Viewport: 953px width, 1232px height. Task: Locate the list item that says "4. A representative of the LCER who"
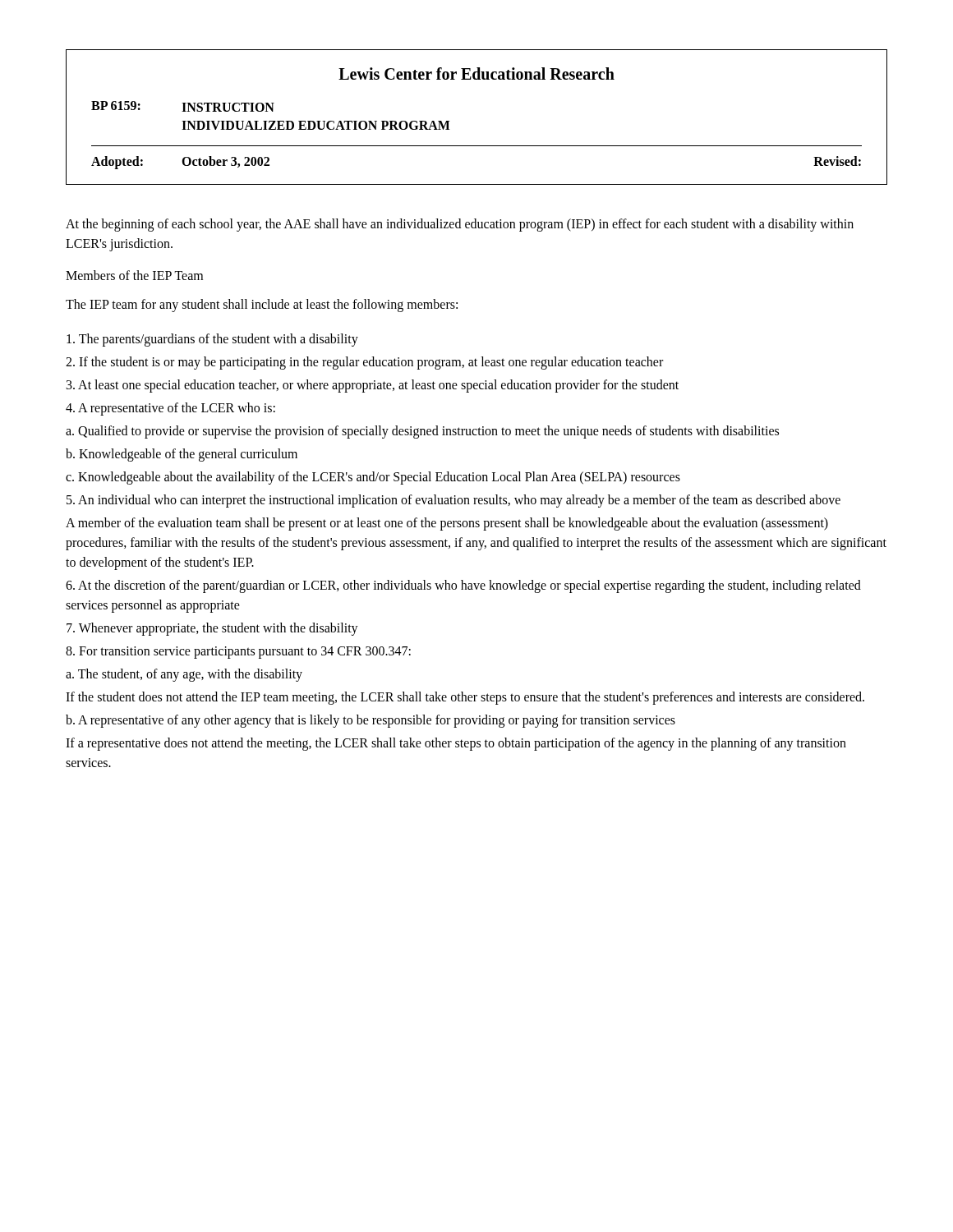[171, 408]
